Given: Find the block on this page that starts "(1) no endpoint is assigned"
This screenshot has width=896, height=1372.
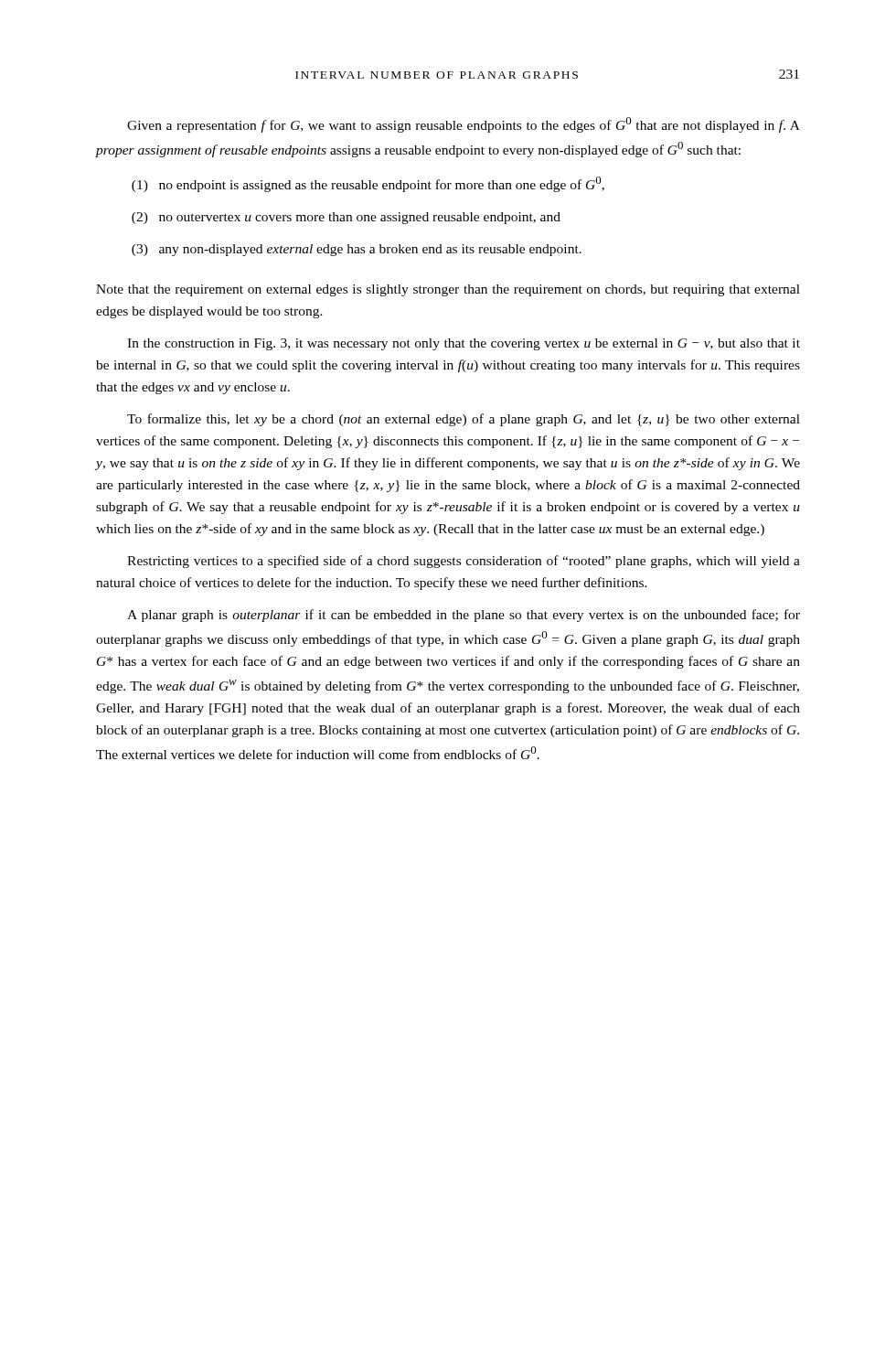Looking at the screenshot, I should tap(466, 184).
